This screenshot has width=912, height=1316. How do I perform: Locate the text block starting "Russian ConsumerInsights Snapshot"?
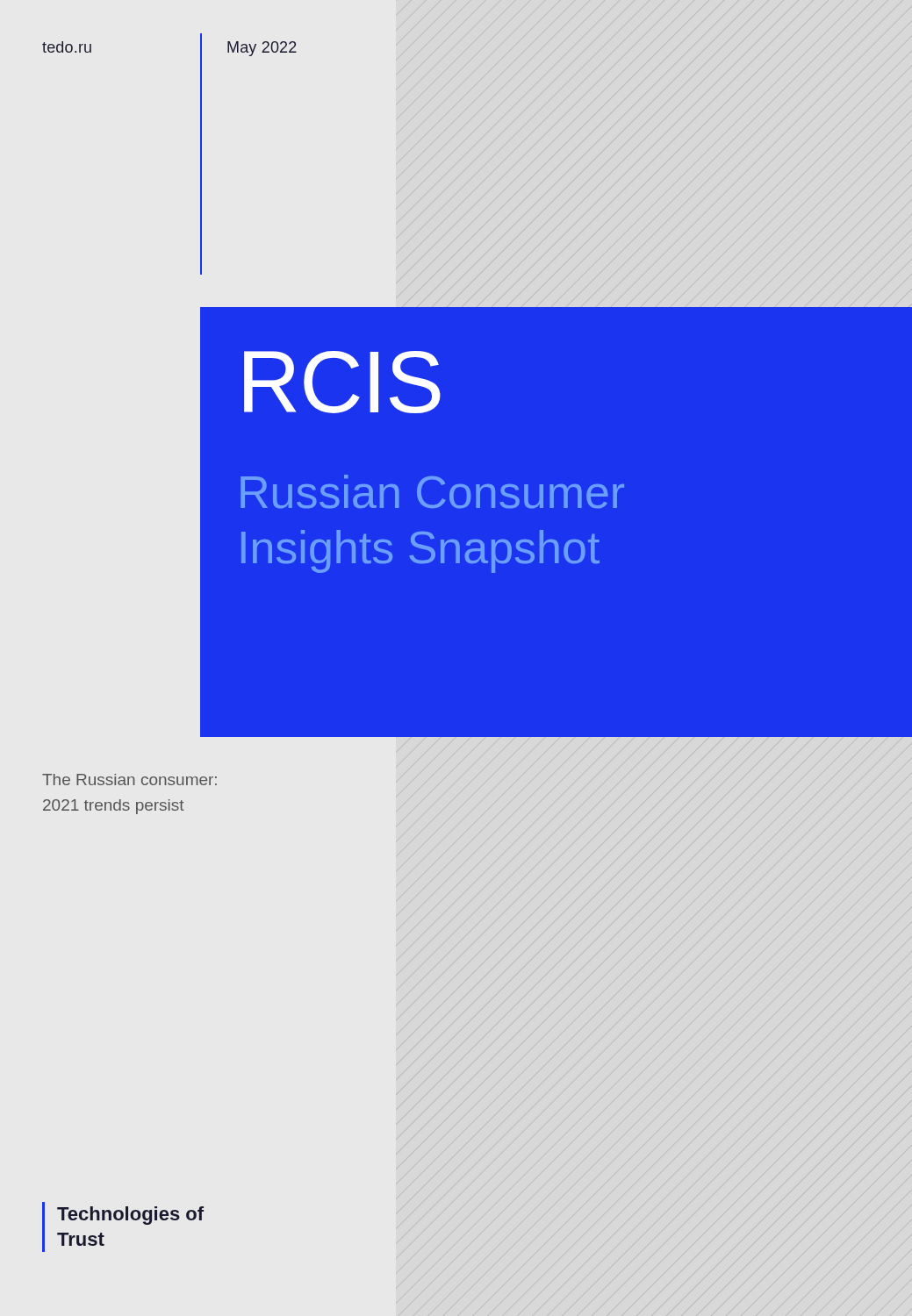click(x=431, y=520)
